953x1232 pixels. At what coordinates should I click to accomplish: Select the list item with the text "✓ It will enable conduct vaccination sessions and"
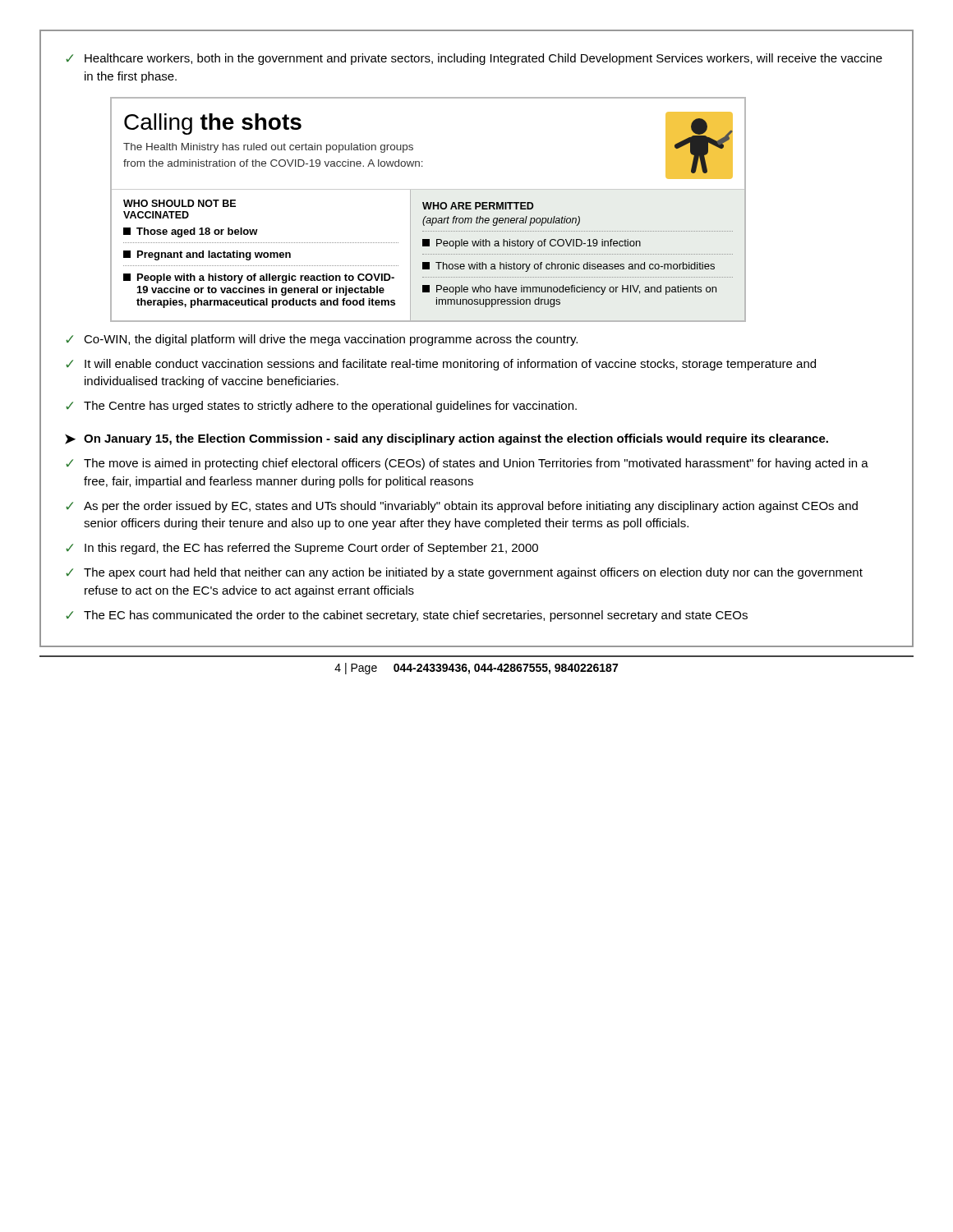[x=476, y=372]
